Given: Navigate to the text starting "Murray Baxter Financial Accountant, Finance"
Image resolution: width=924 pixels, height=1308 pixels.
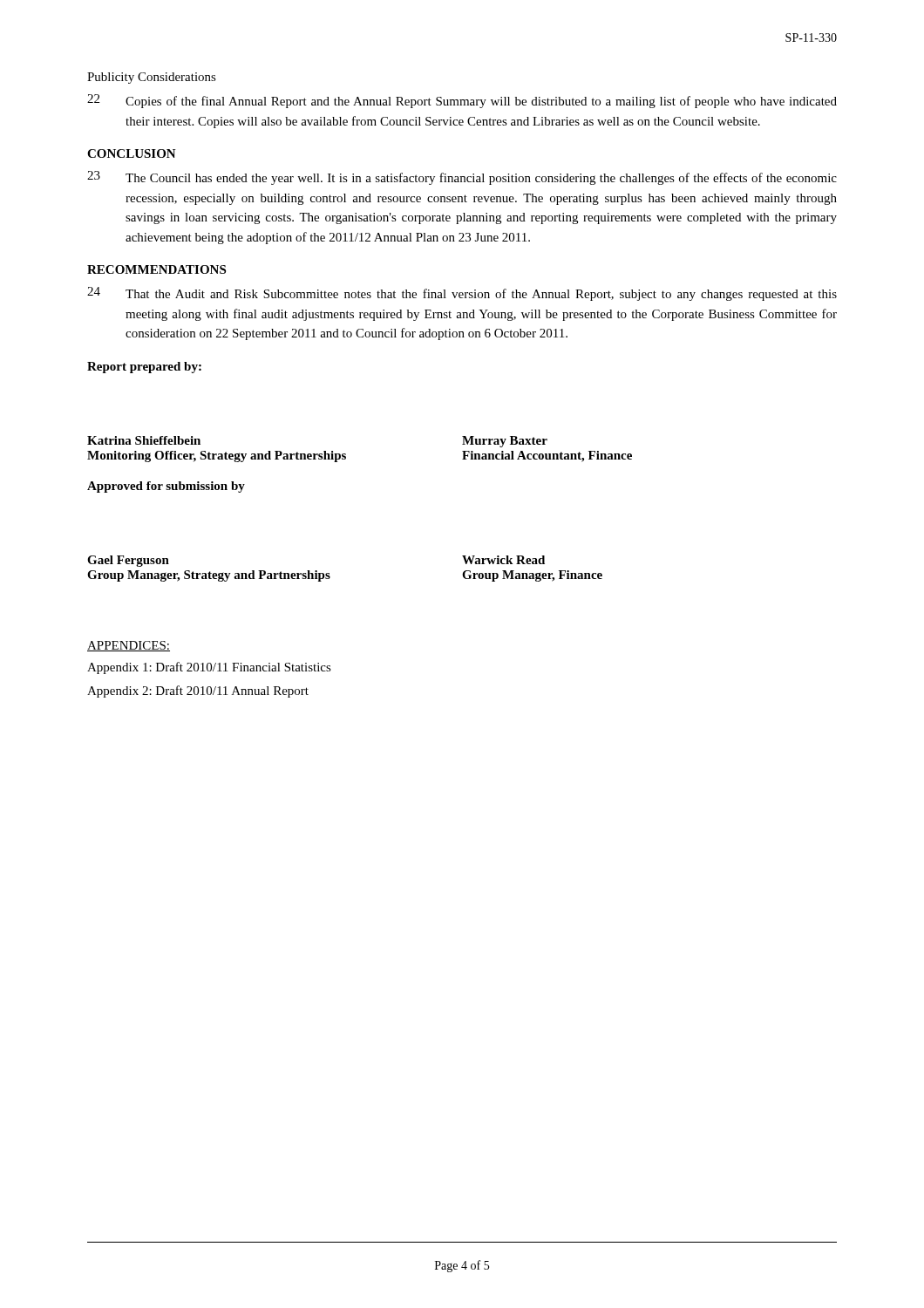Looking at the screenshot, I should pyautogui.click(x=505, y=442).
